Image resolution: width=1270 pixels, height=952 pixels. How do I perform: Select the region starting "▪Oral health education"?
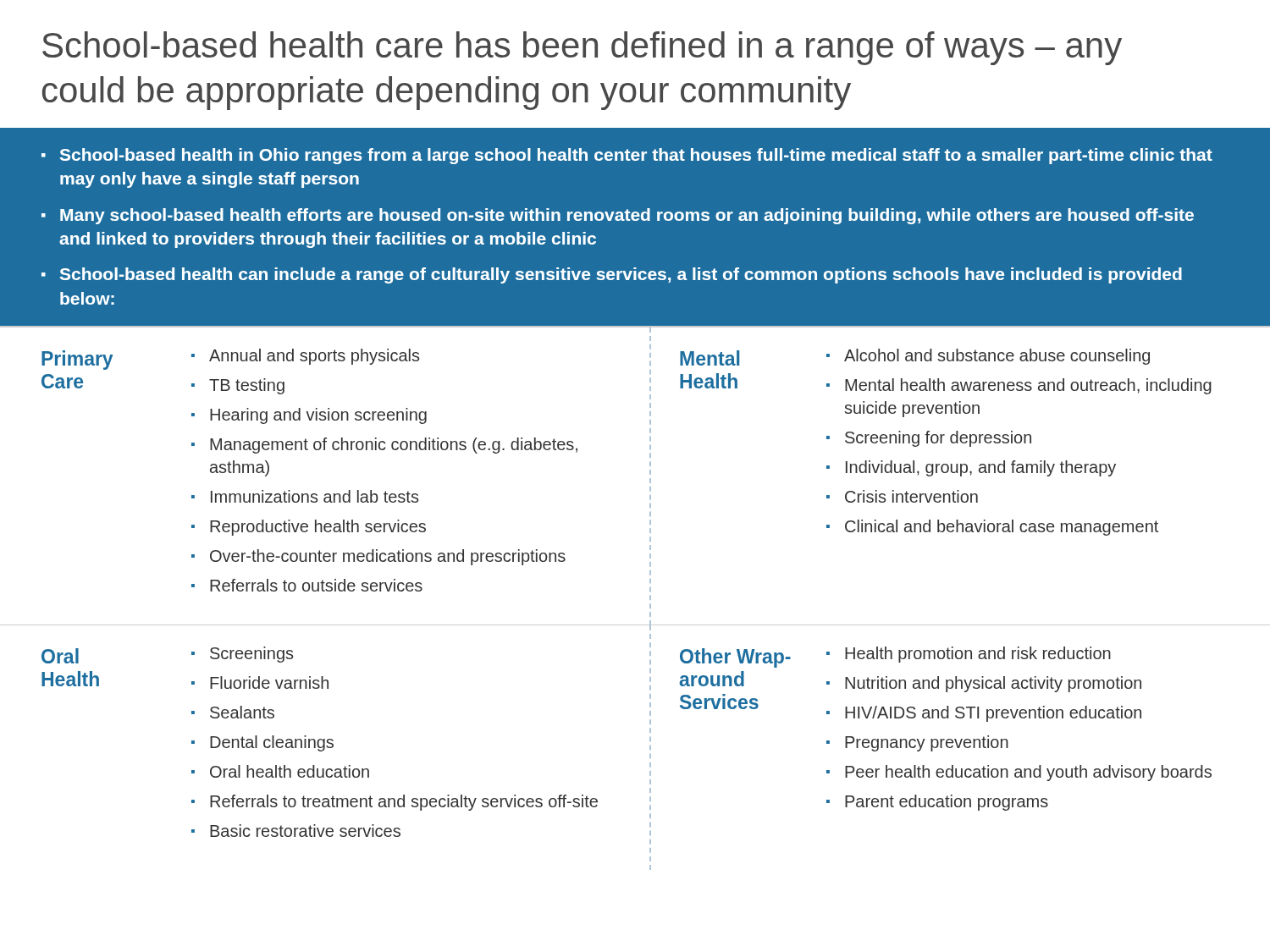click(280, 772)
